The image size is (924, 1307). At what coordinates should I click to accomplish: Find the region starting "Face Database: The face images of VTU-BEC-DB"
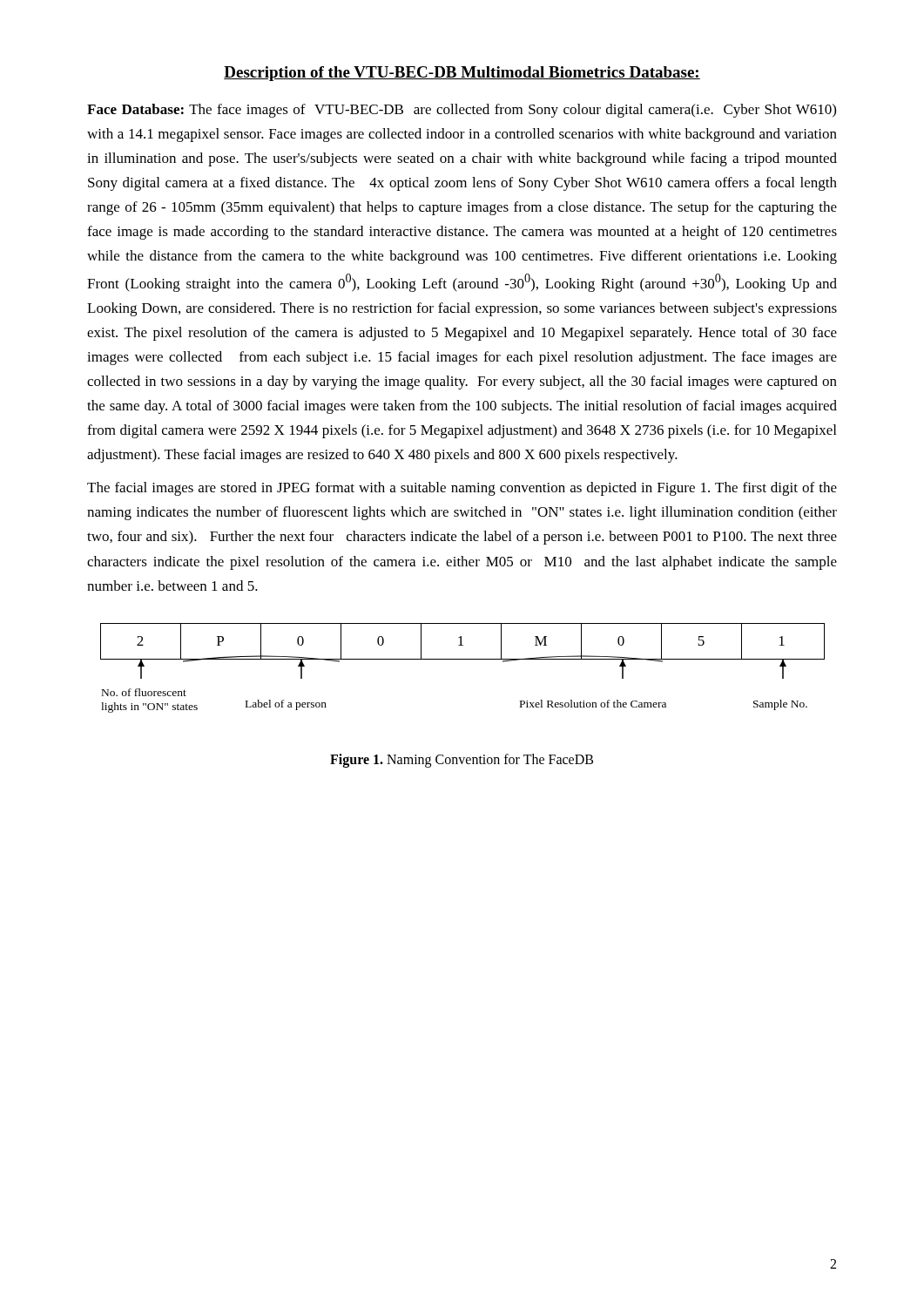point(462,348)
